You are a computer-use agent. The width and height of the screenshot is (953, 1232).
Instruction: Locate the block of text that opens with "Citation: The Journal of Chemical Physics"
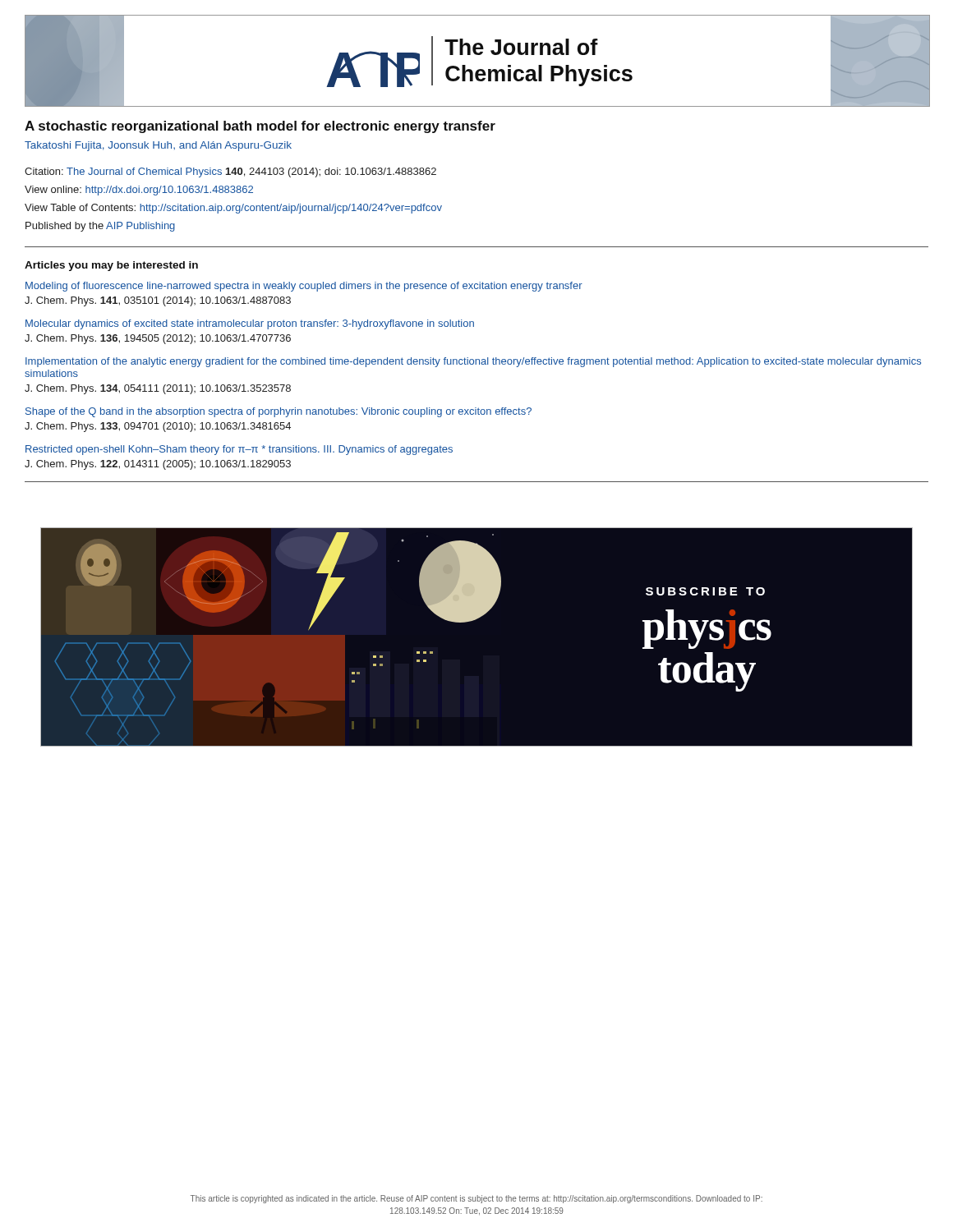[x=233, y=198]
